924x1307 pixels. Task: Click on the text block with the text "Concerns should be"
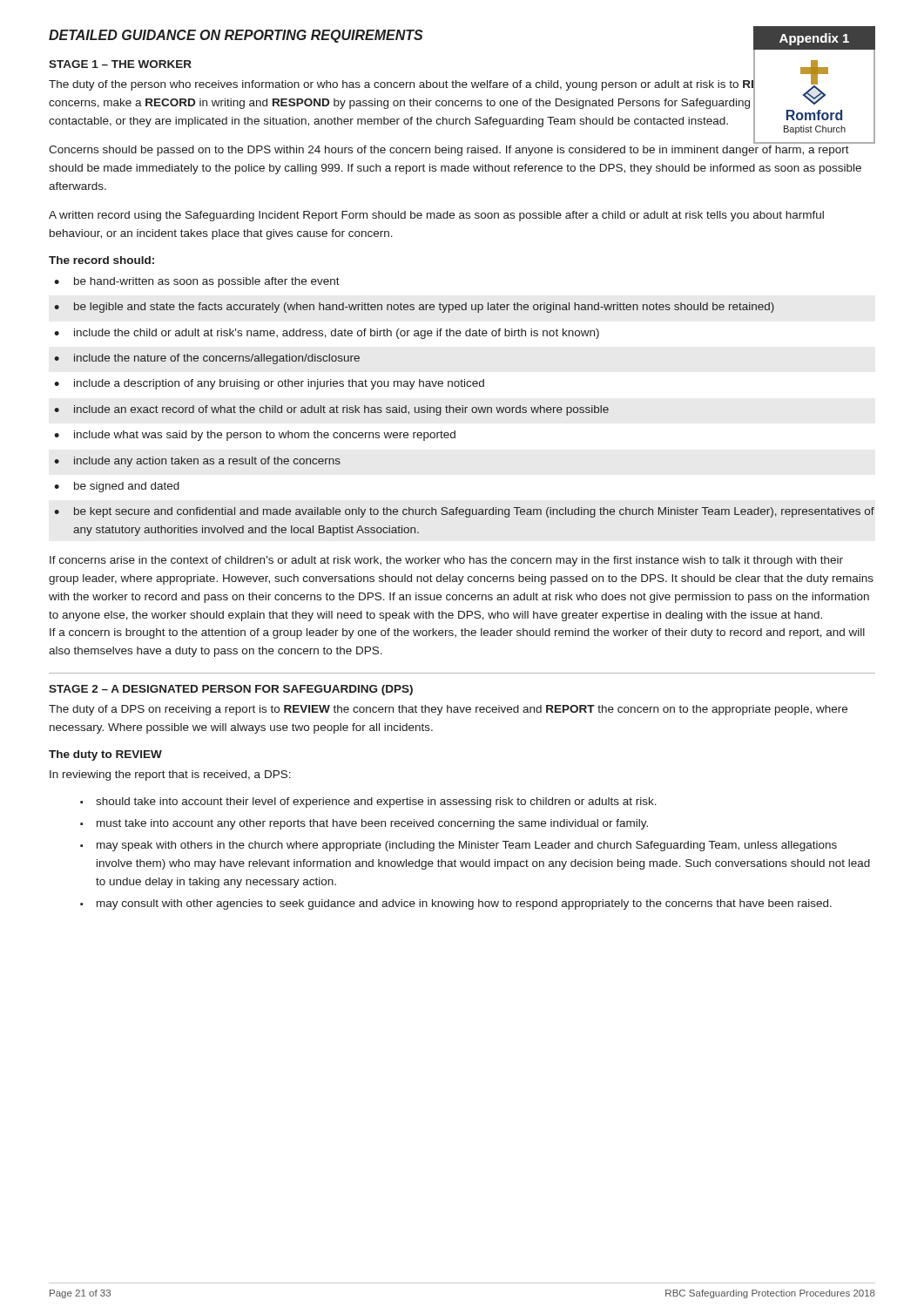(455, 168)
